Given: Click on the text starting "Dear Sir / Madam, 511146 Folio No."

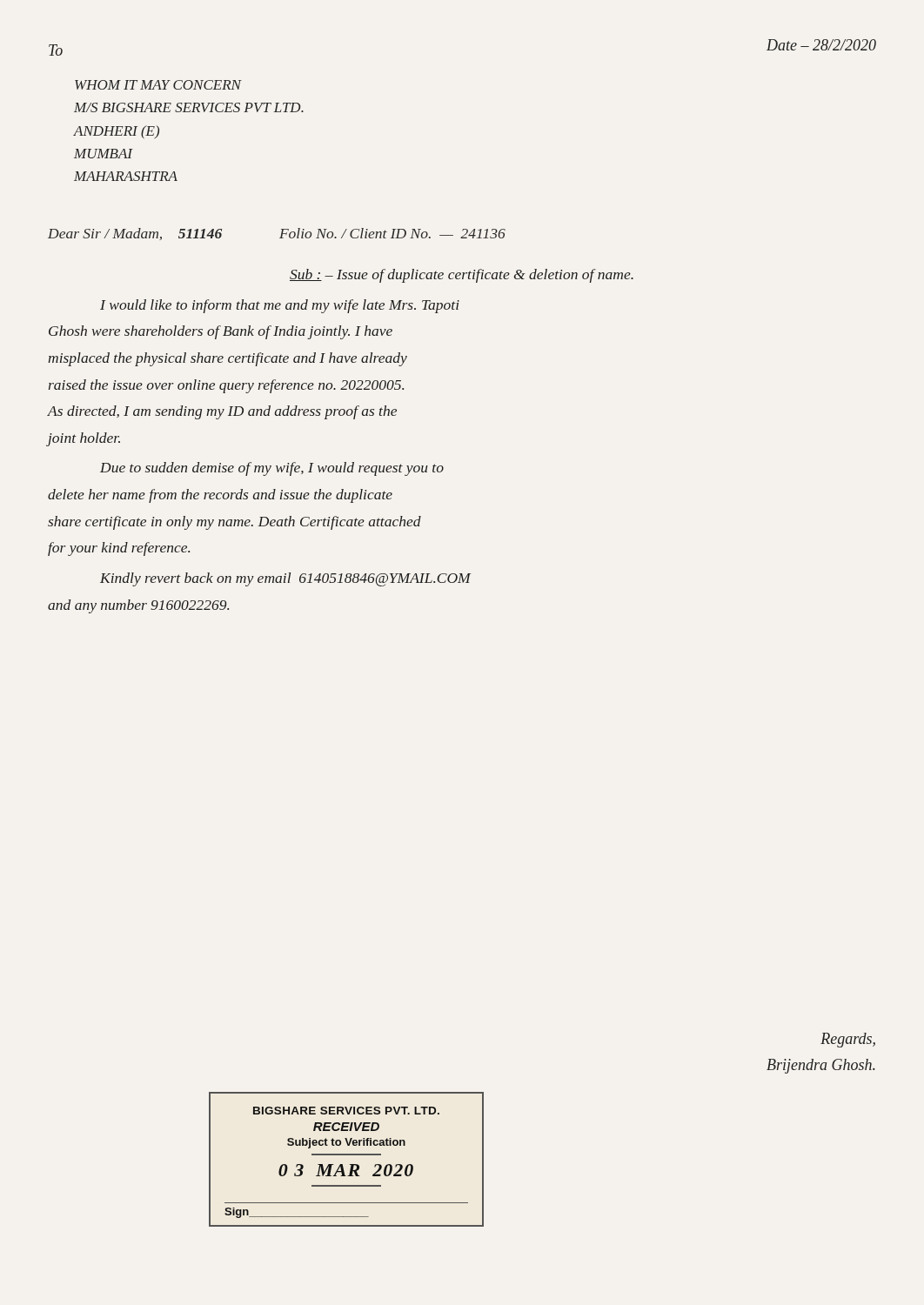Looking at the screenshot, I should [x=277, y=234].
